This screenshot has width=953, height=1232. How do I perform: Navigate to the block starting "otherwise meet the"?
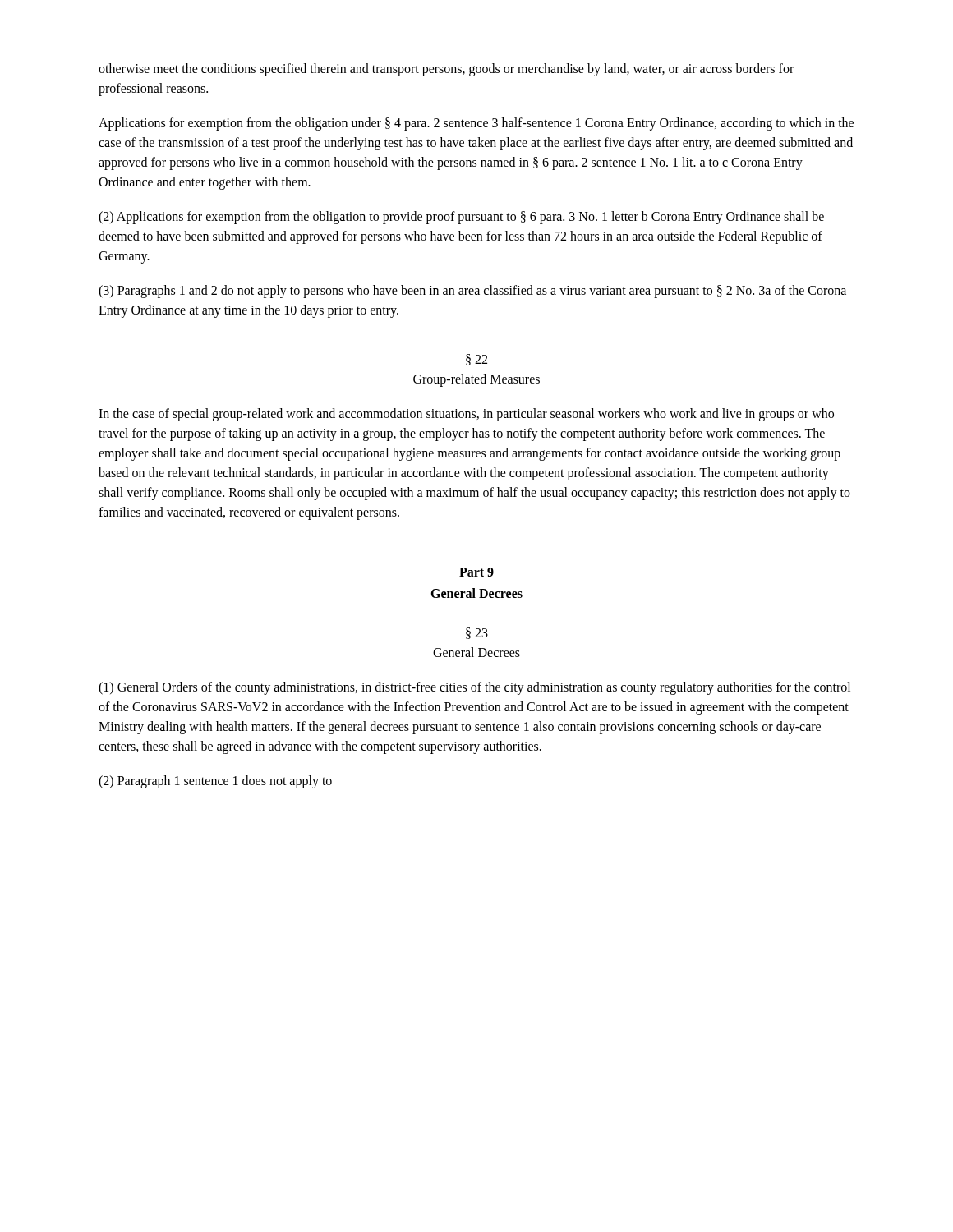tap(446, 78)
